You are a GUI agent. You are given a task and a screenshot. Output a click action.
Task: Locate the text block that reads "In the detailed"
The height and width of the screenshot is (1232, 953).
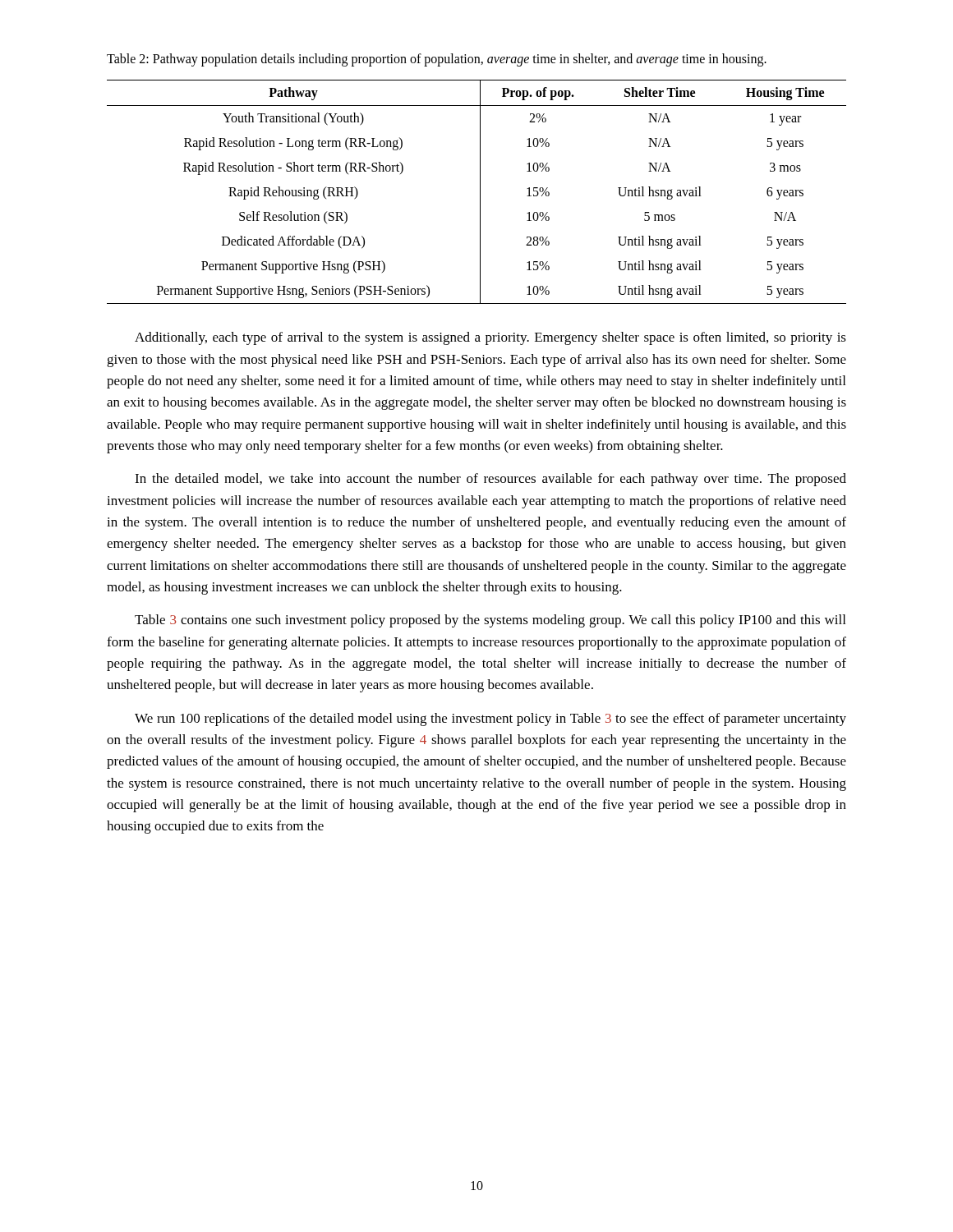pos(476,533)
